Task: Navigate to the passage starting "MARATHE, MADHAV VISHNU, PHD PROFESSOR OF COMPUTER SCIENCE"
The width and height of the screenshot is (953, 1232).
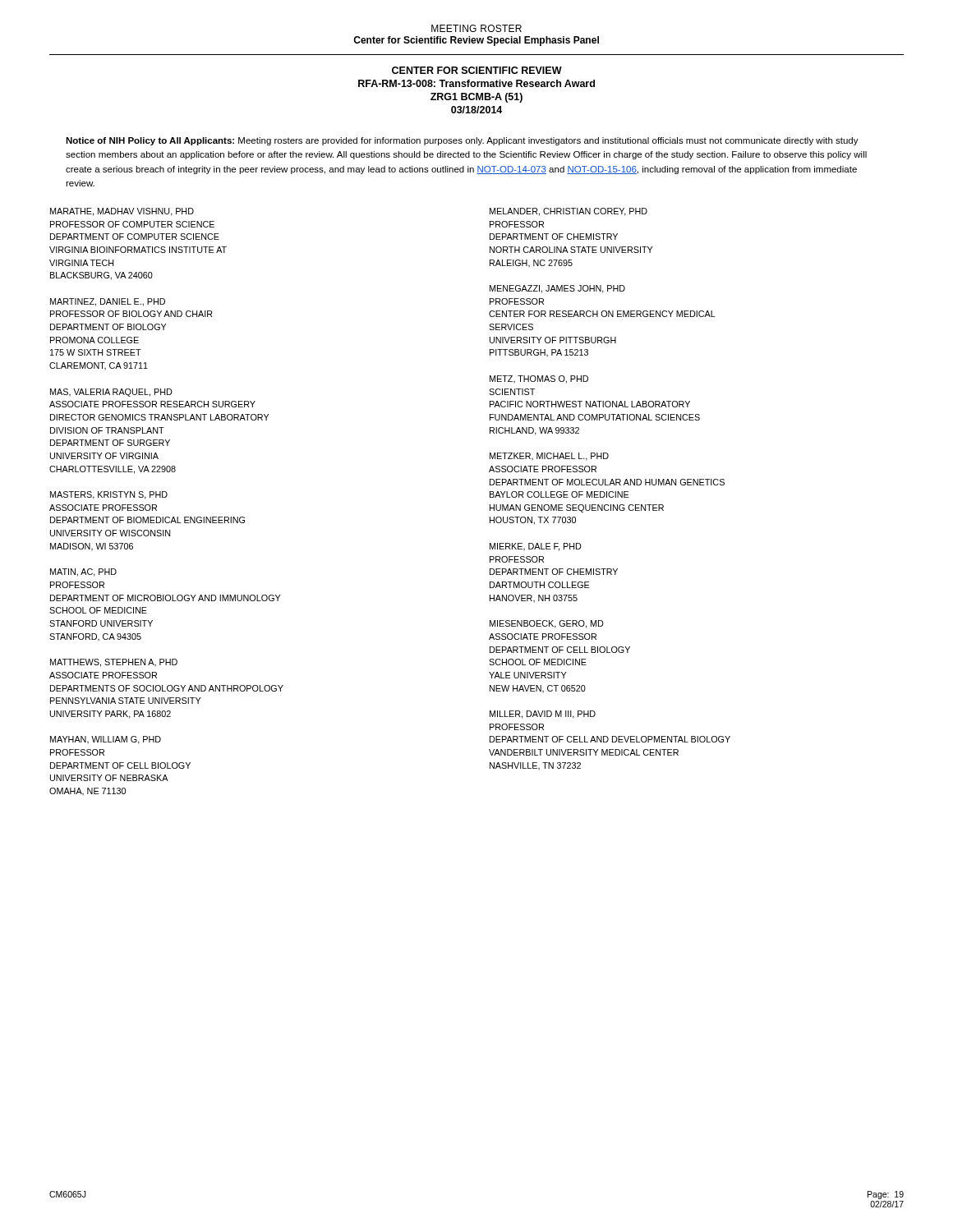Action: click(122, 212)
